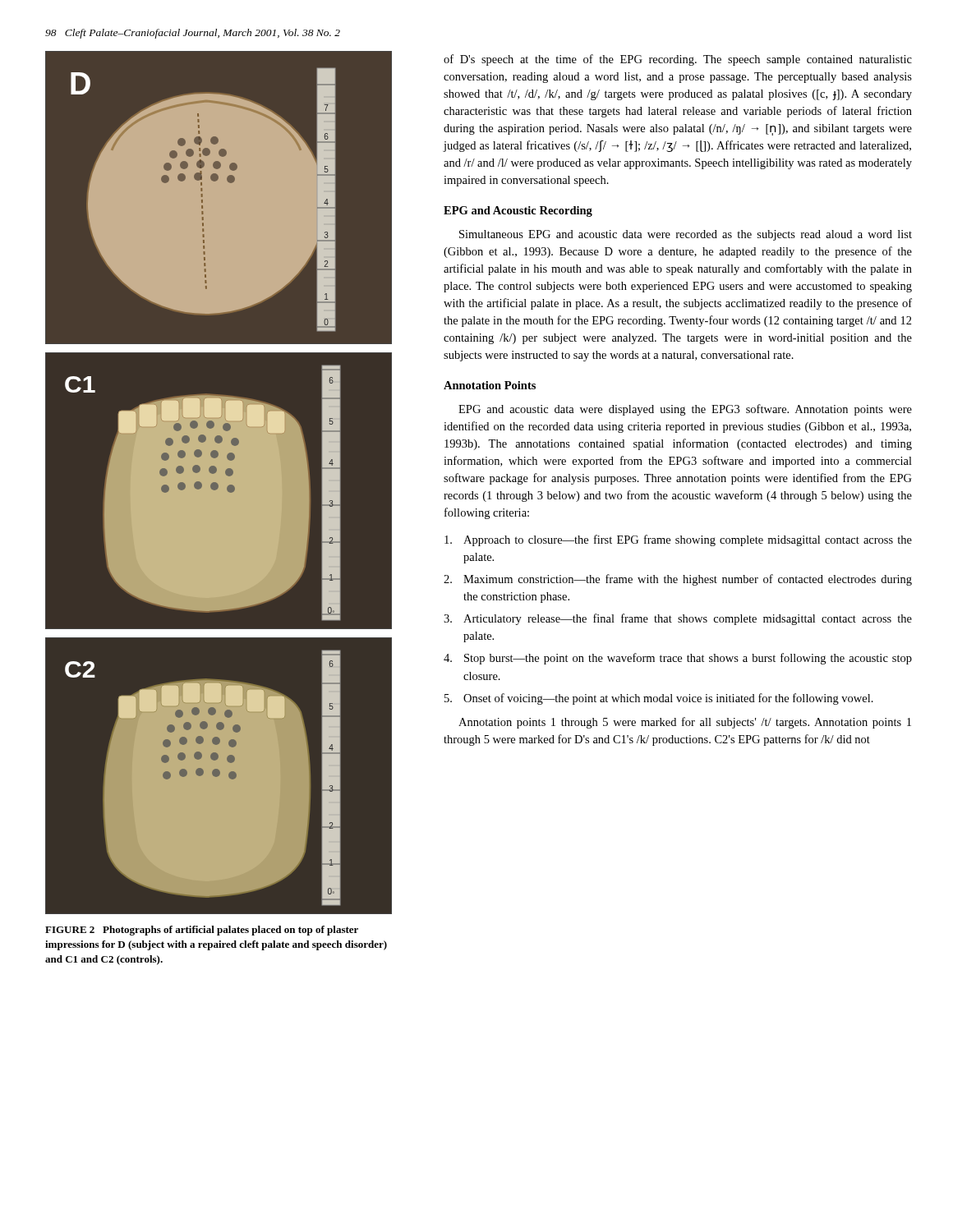
Task: Locate the text block starting "Approach to closure—the first EPG frame showing complete"
Action: click(x=678, y=549)
